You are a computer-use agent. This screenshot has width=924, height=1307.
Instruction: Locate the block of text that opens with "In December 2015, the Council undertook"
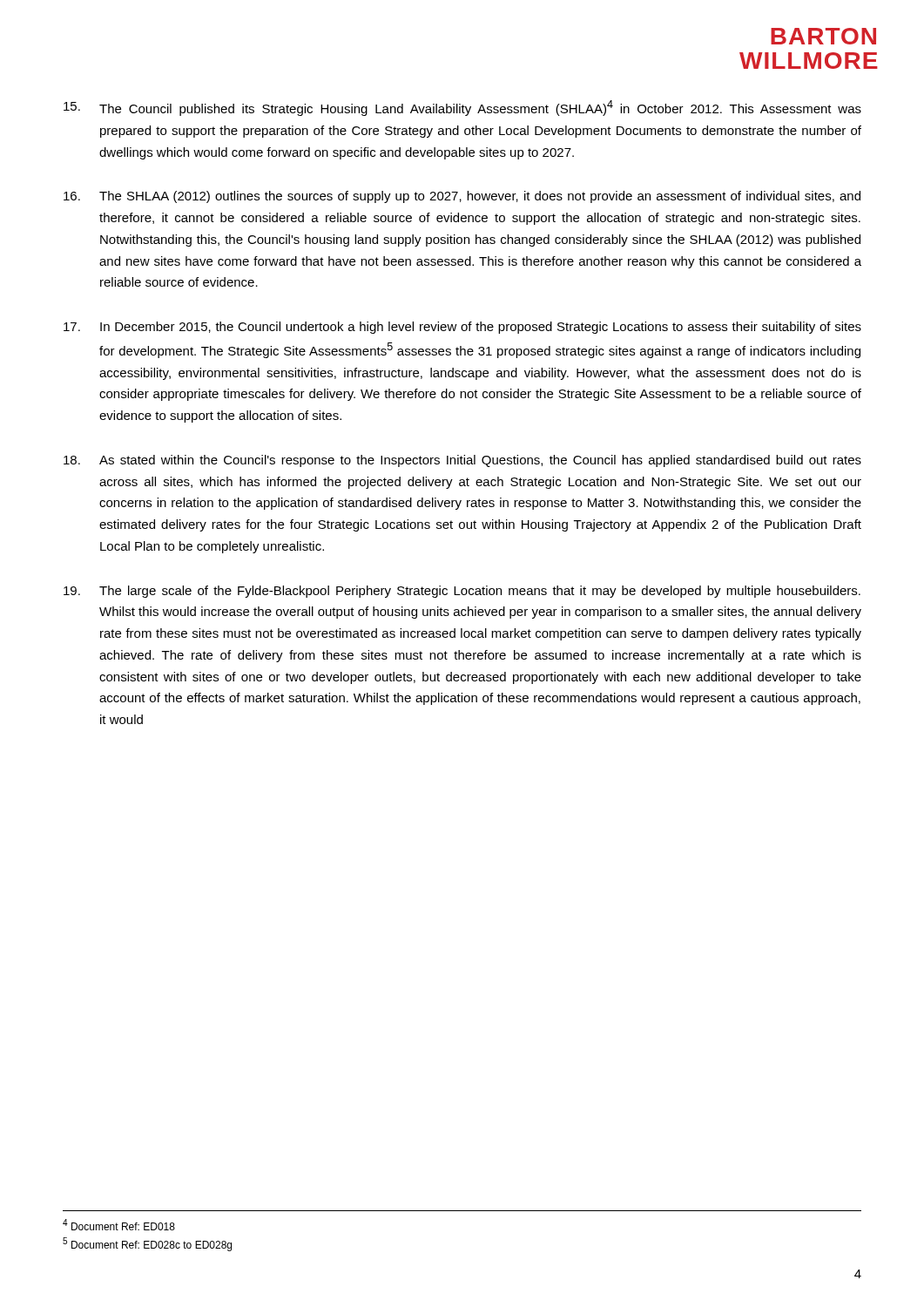coord(462,372)
